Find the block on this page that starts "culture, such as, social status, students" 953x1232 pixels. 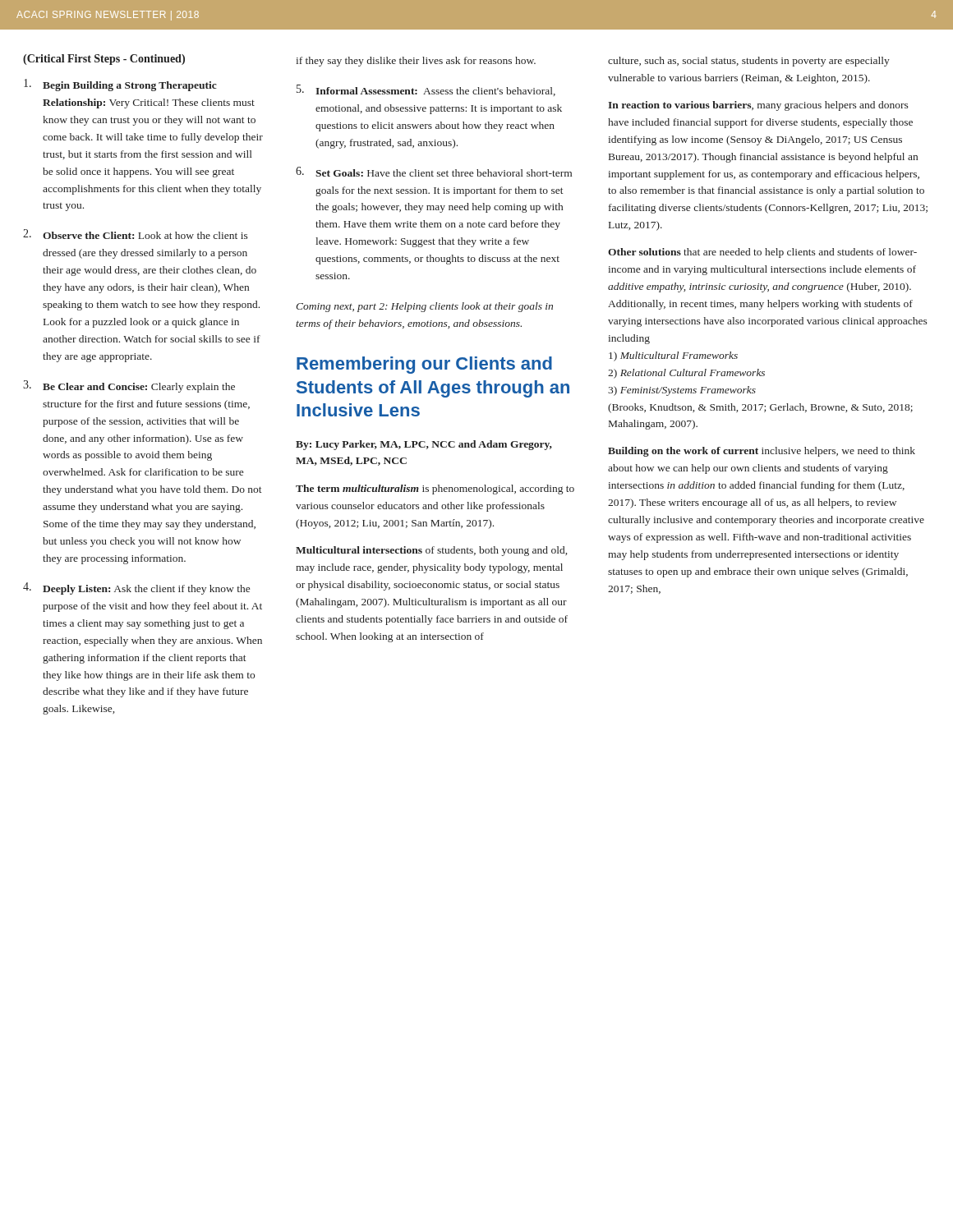tap(749, 69)
